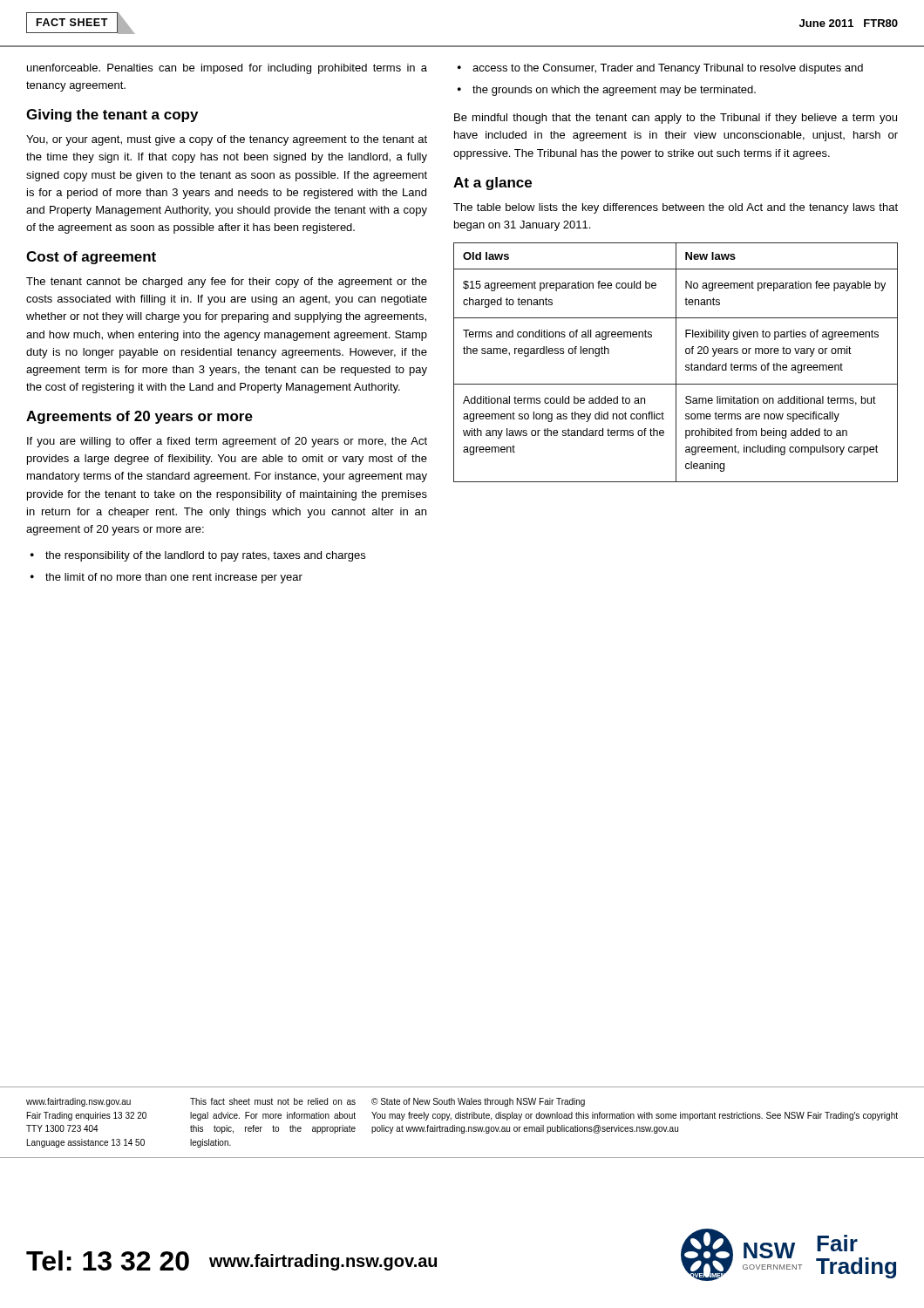This screenshot has height=1308, width=924.
Task: Point to the region starting "Giving the tenant a copy"
Action: point(112,115)
